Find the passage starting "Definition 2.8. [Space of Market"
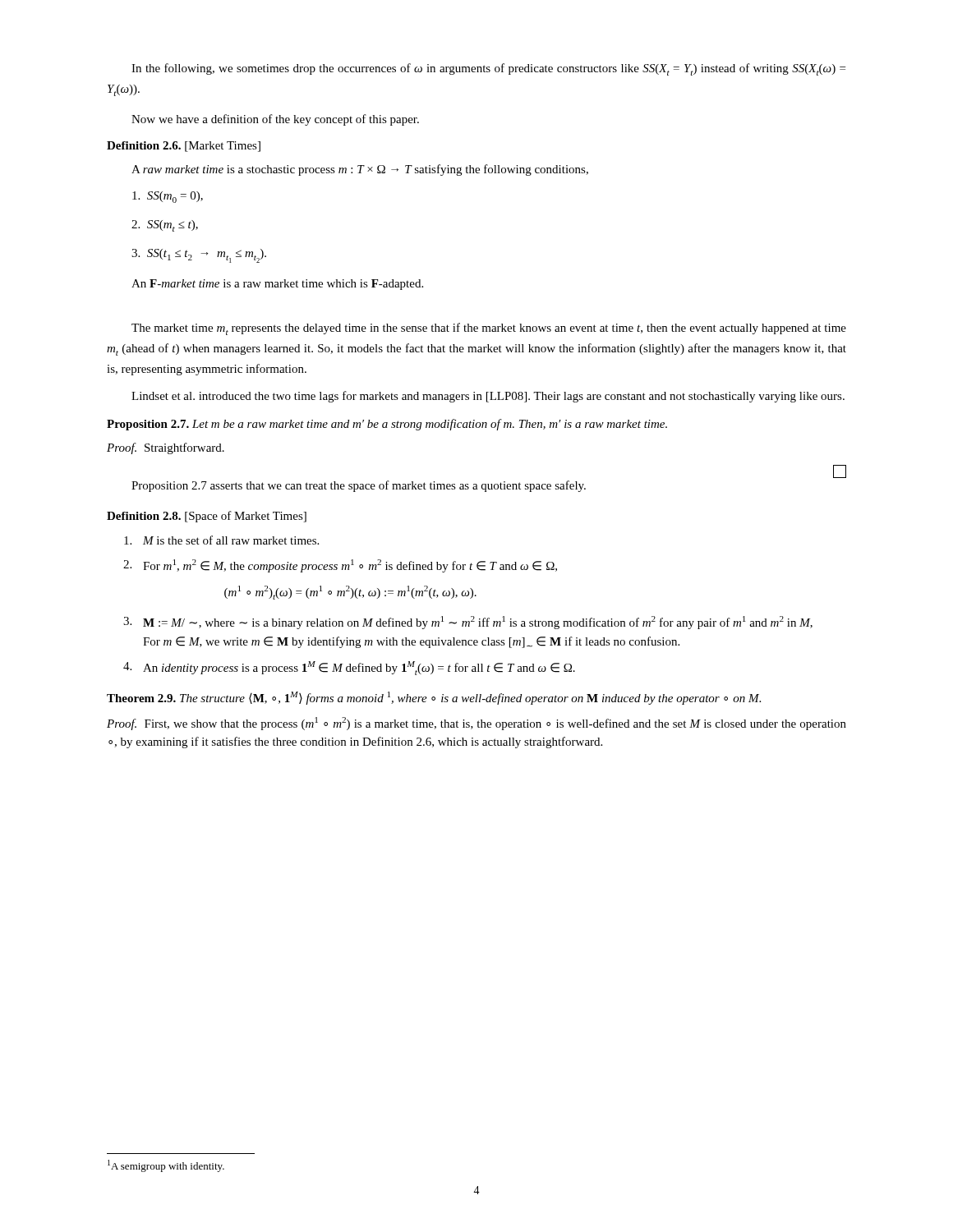The height and width of the screenshot is (1232, 953). (207, 516)
